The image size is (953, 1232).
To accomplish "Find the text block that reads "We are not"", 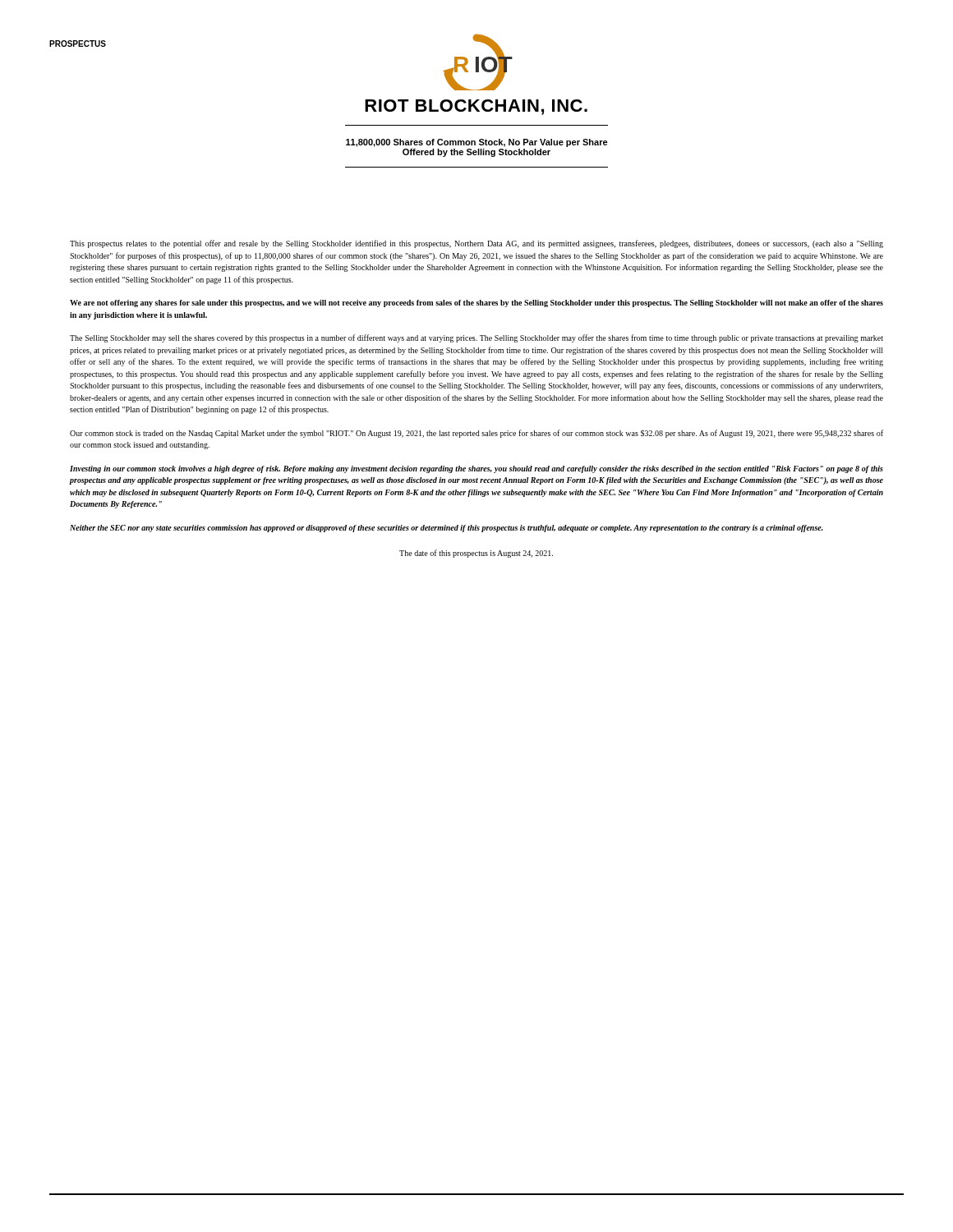I will click(476, 309).
